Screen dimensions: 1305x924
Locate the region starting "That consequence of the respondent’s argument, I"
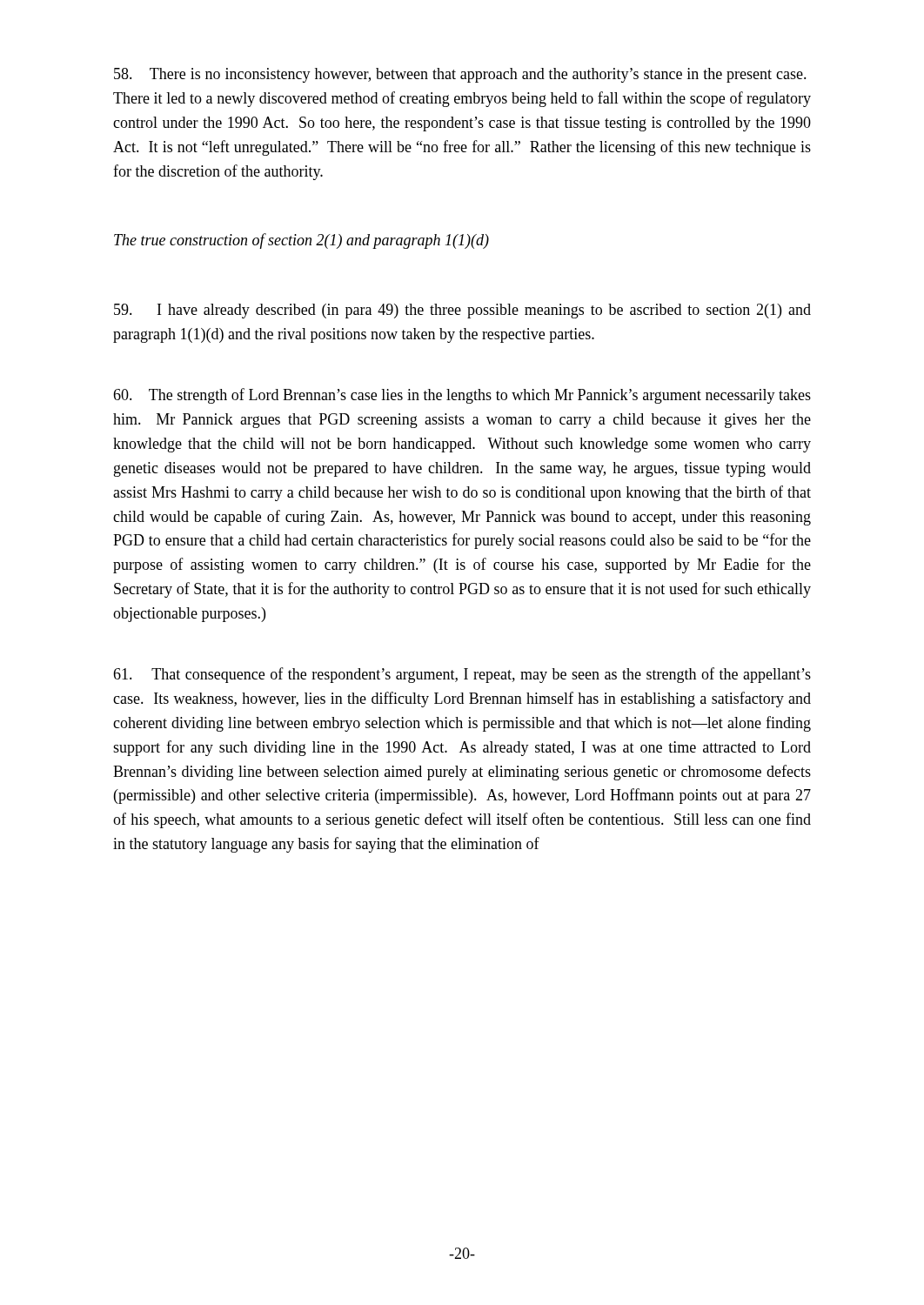[x=462, y=759]
